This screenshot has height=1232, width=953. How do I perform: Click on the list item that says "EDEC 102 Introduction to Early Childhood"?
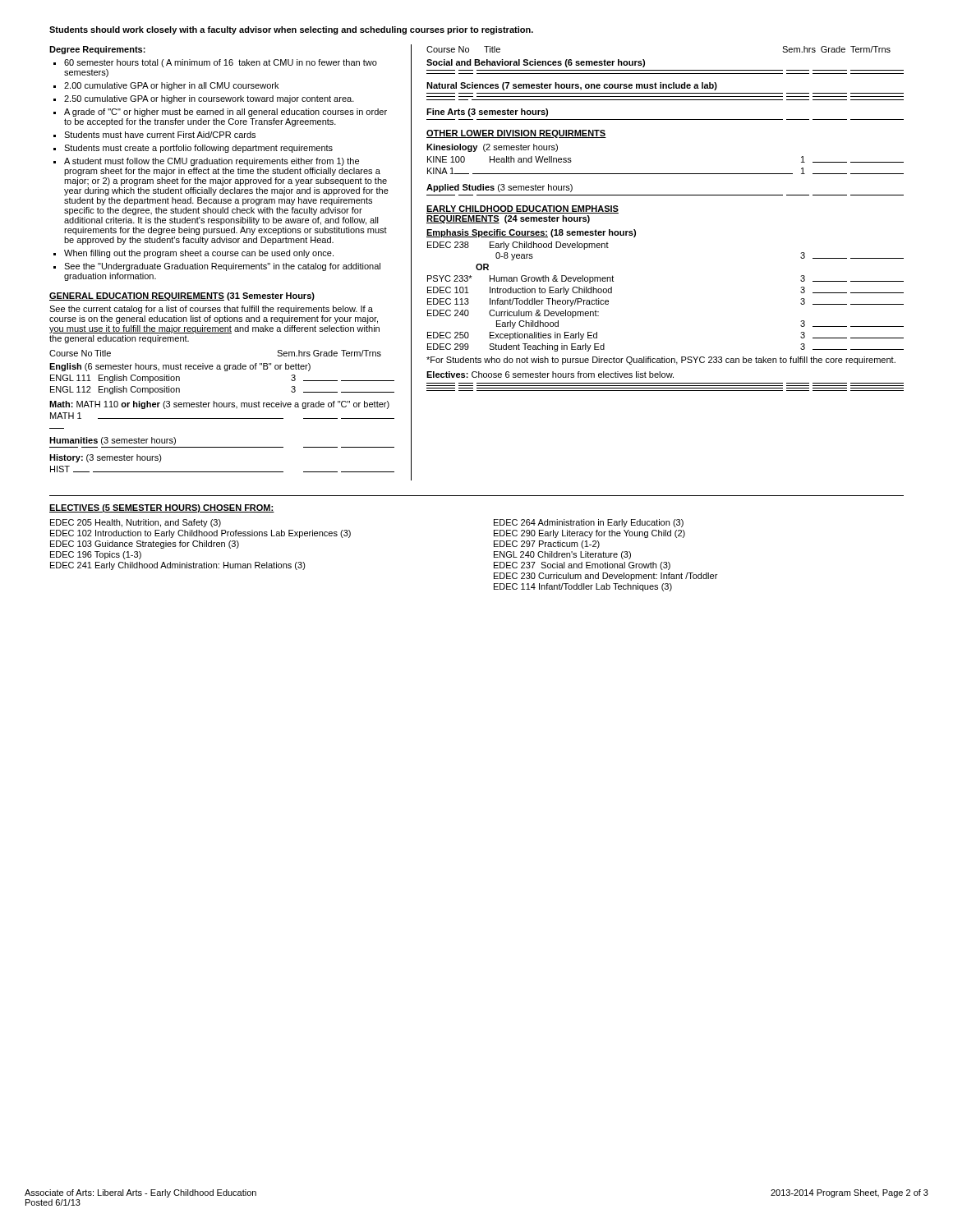click(200, 533)
